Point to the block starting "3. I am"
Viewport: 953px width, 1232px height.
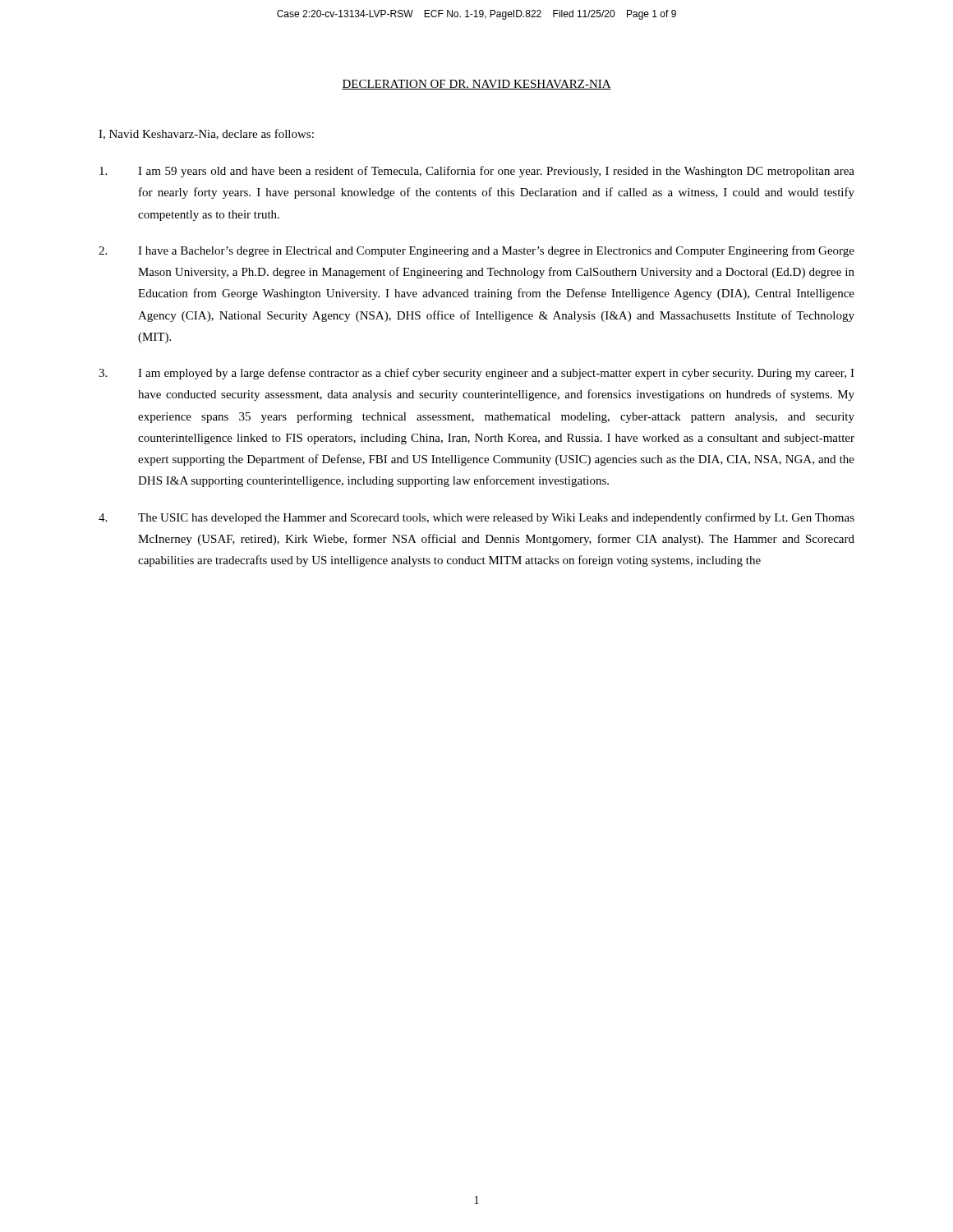[476, 427]
